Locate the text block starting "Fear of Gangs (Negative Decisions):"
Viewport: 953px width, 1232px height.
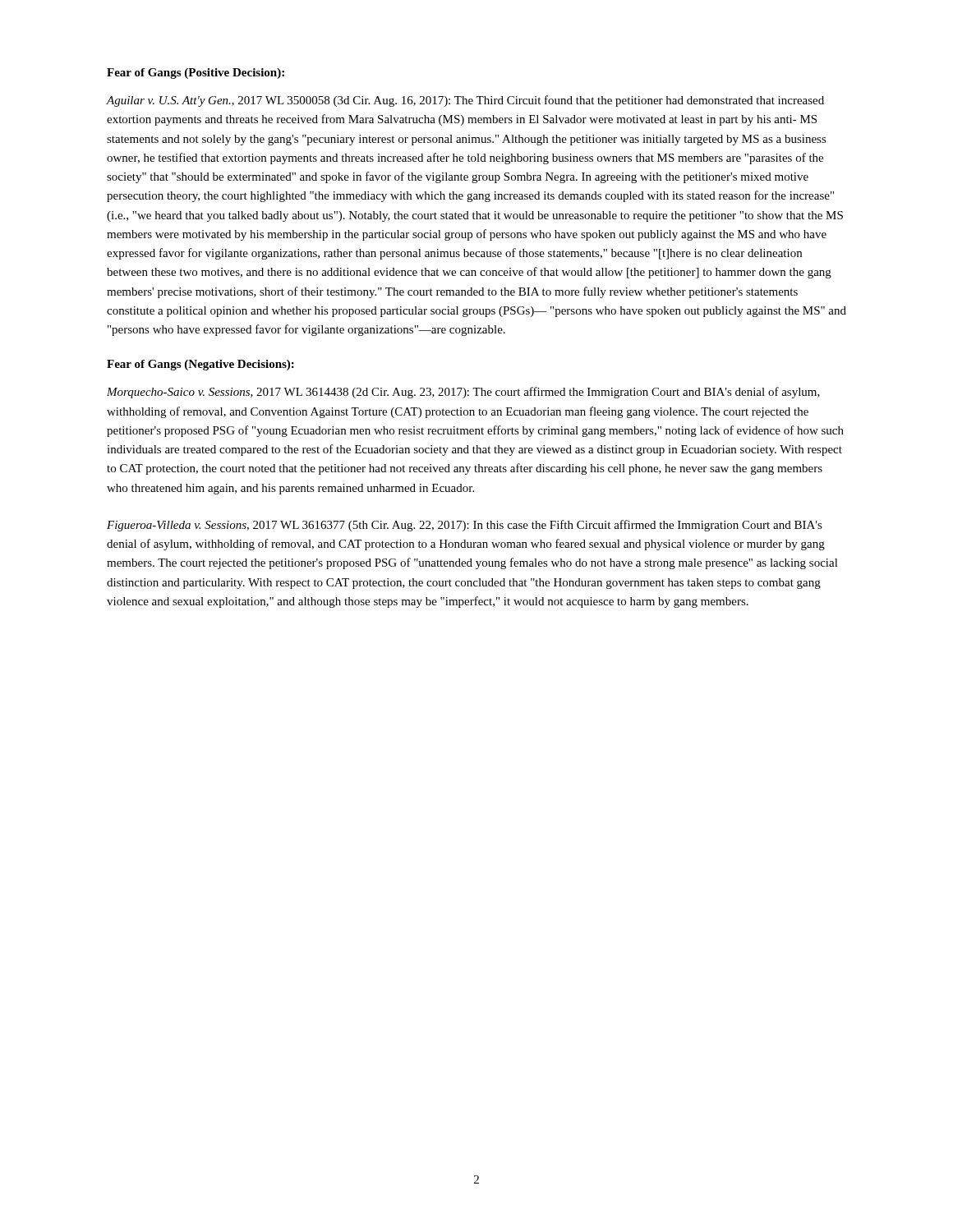[x=201, y=364]
